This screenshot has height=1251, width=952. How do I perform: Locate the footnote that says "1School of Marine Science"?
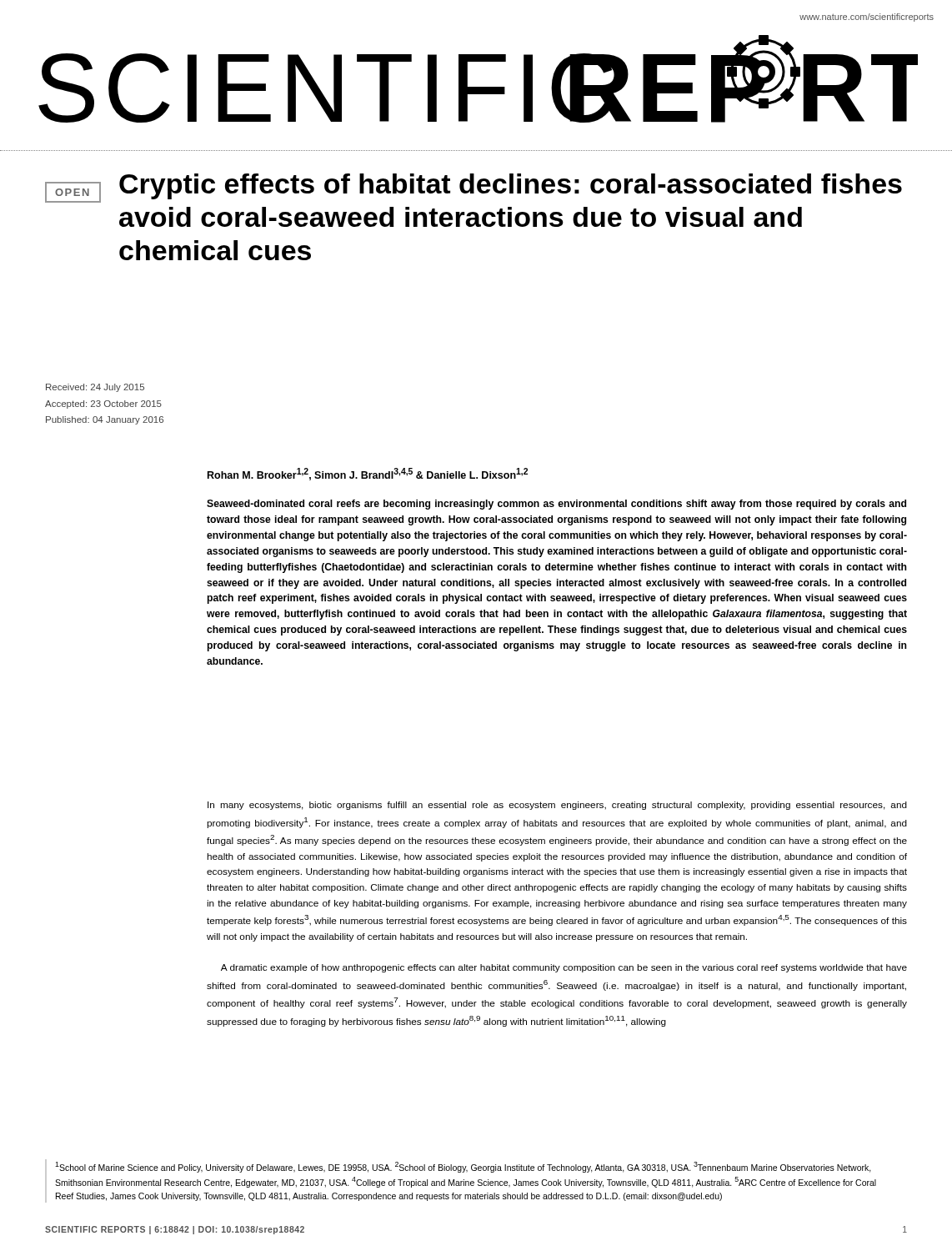[x=466, y=1180]
